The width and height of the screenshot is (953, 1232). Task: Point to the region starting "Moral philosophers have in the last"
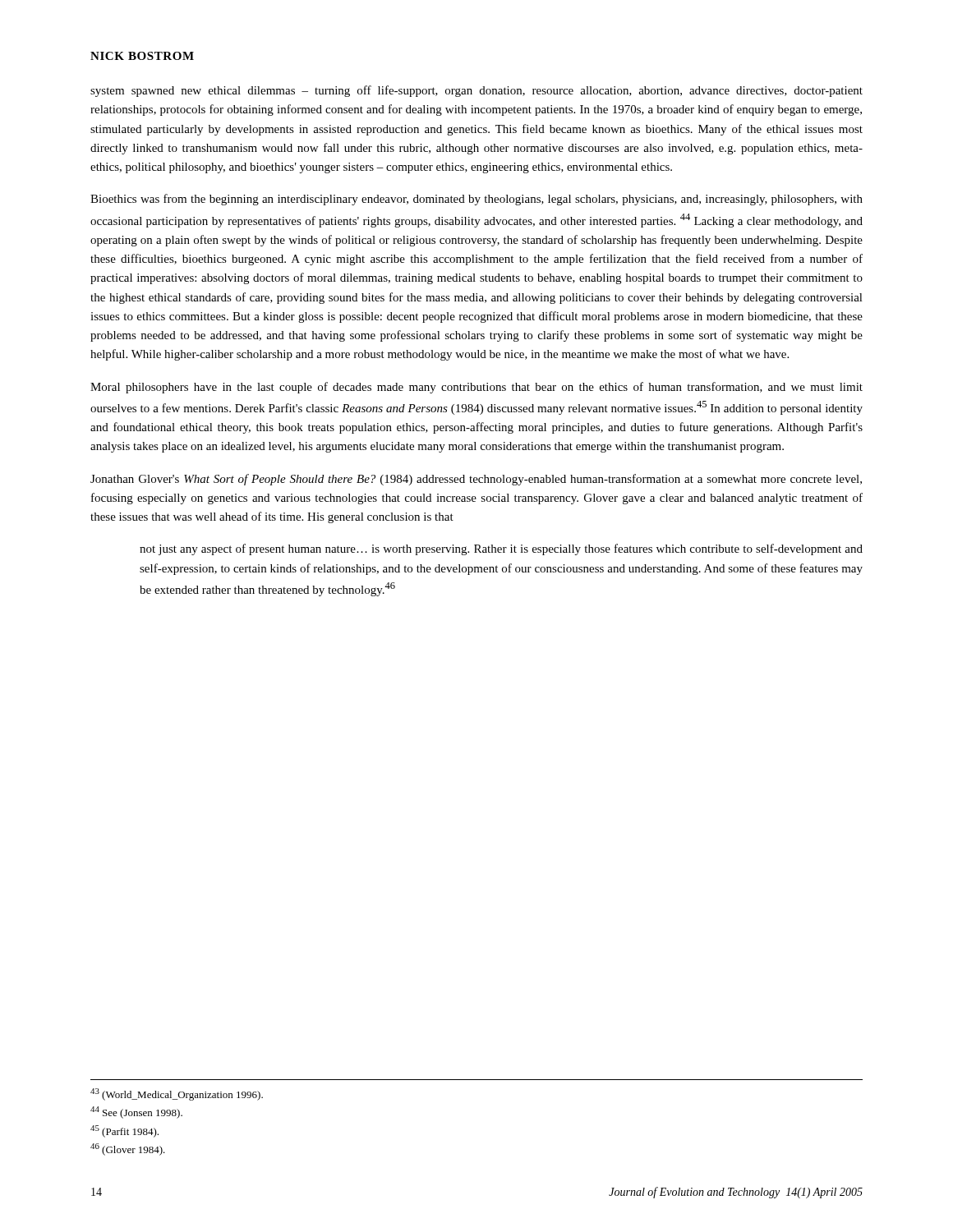click(476, 417)
